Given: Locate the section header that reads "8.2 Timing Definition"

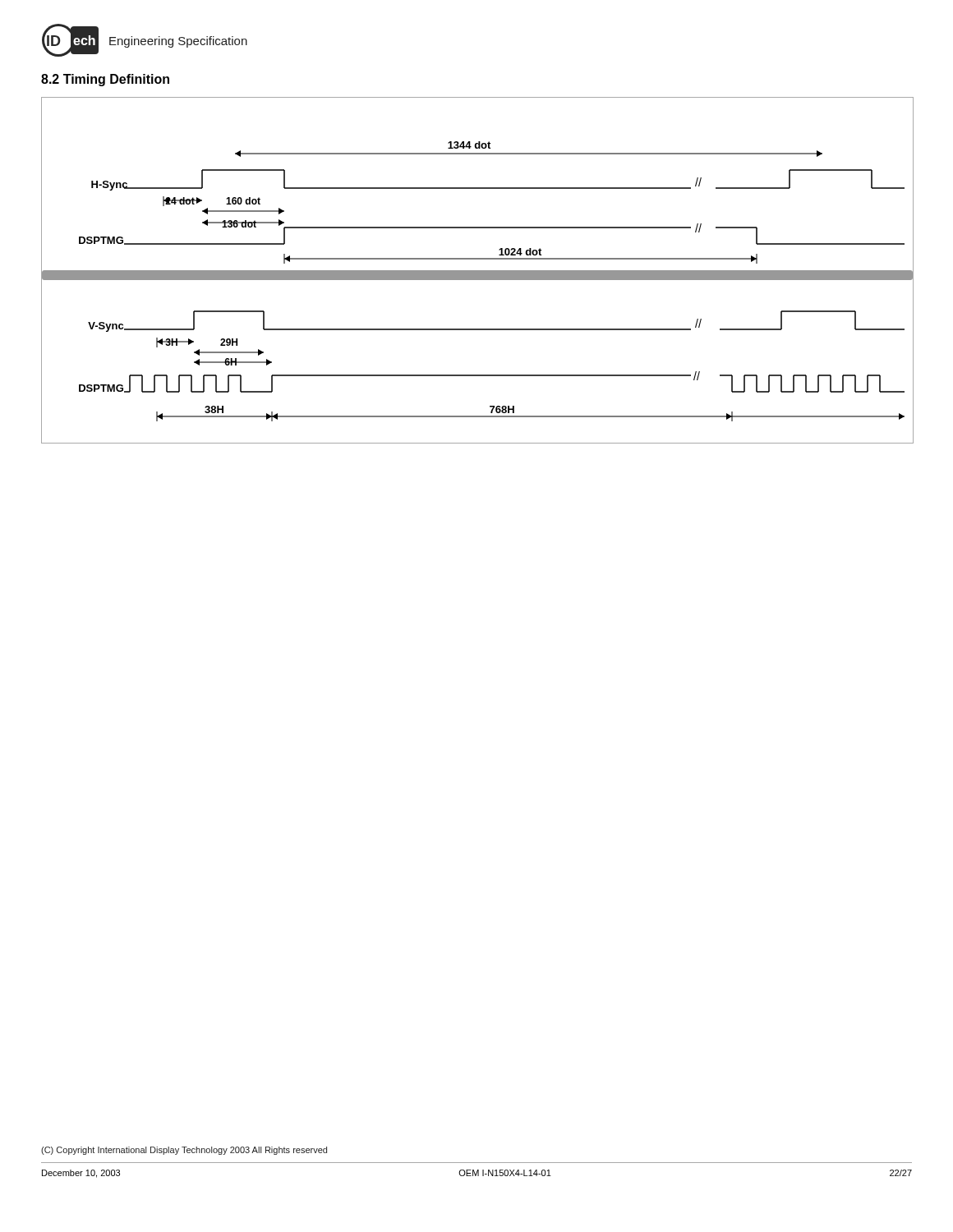Looking at the screenshot, I should coord(106,79).
